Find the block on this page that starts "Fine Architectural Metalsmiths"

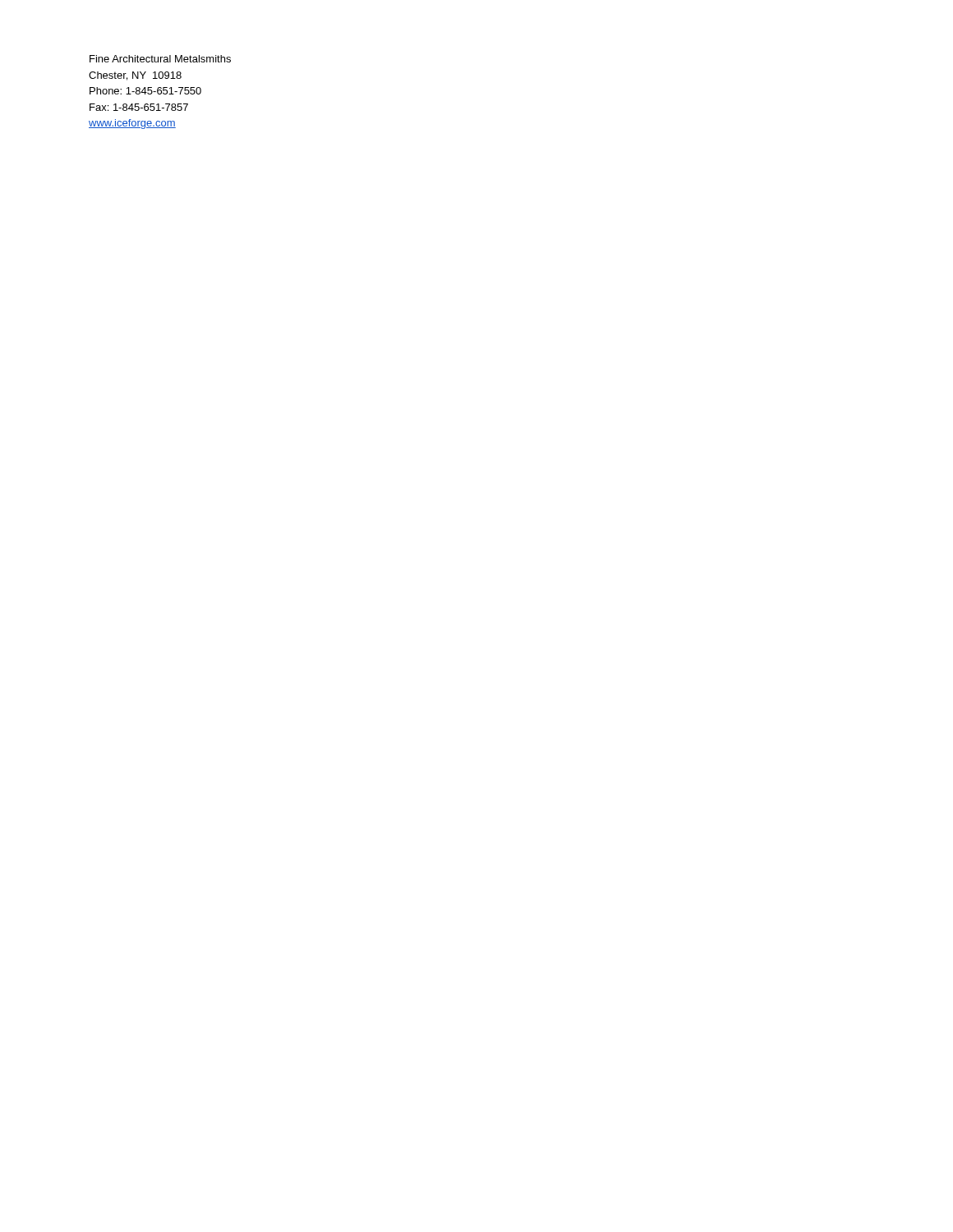[x=160, y=91]
